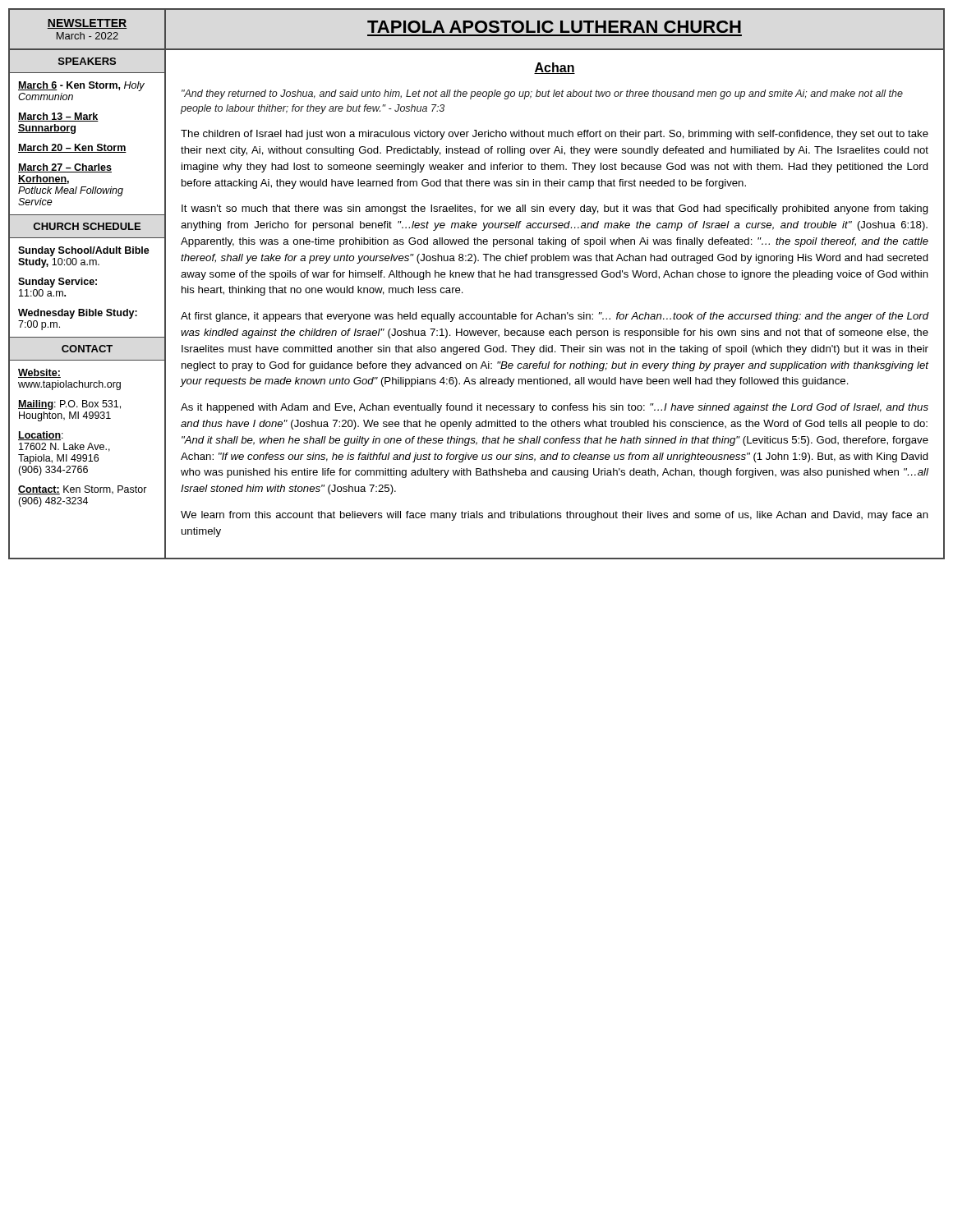Select the passage starting "The children of Israel had"
The height and width of the screenshot is (1232, 953).
click(555, 158)
